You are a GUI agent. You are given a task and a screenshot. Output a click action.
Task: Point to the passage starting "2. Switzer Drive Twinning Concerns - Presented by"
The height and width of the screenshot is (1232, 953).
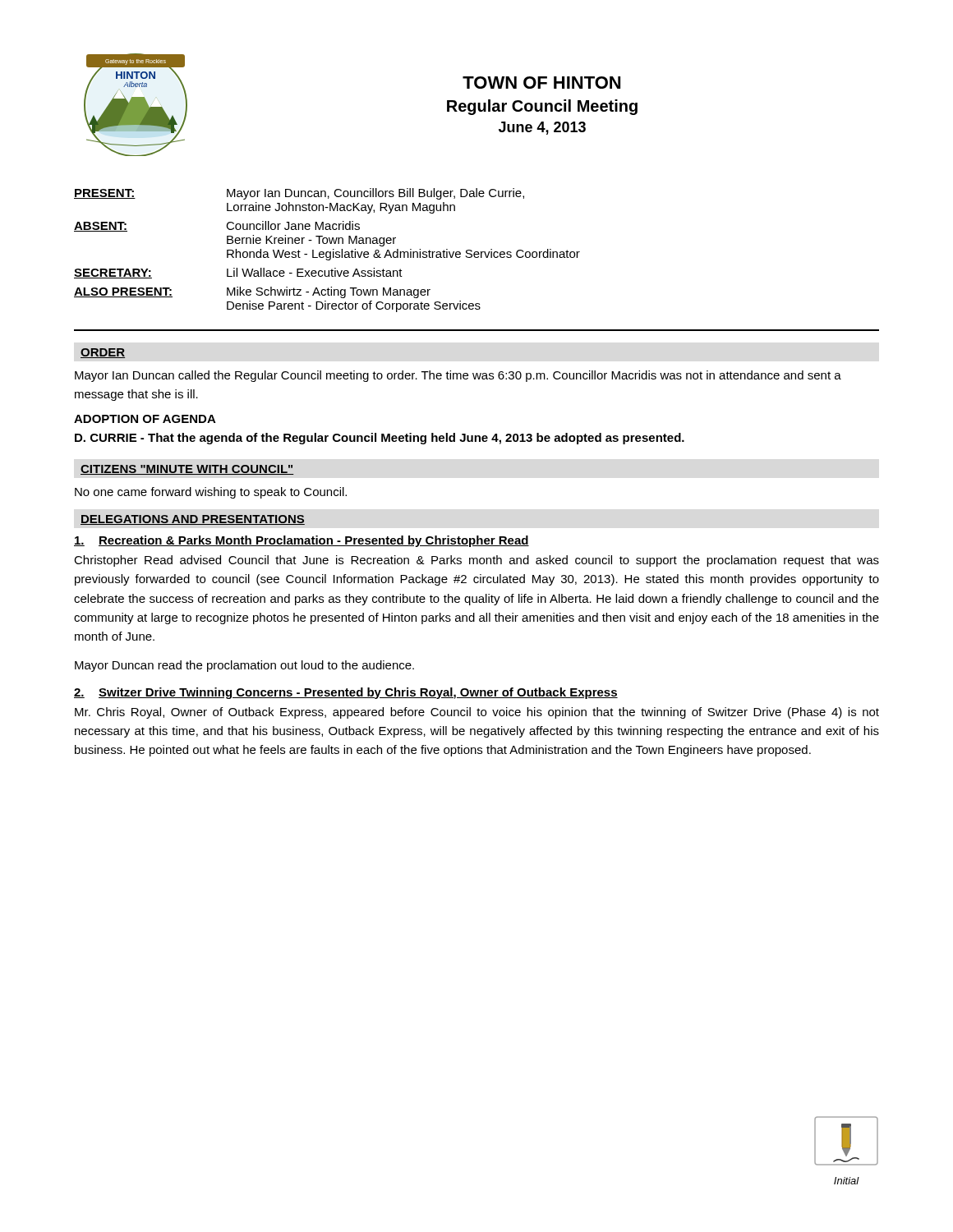346,692
